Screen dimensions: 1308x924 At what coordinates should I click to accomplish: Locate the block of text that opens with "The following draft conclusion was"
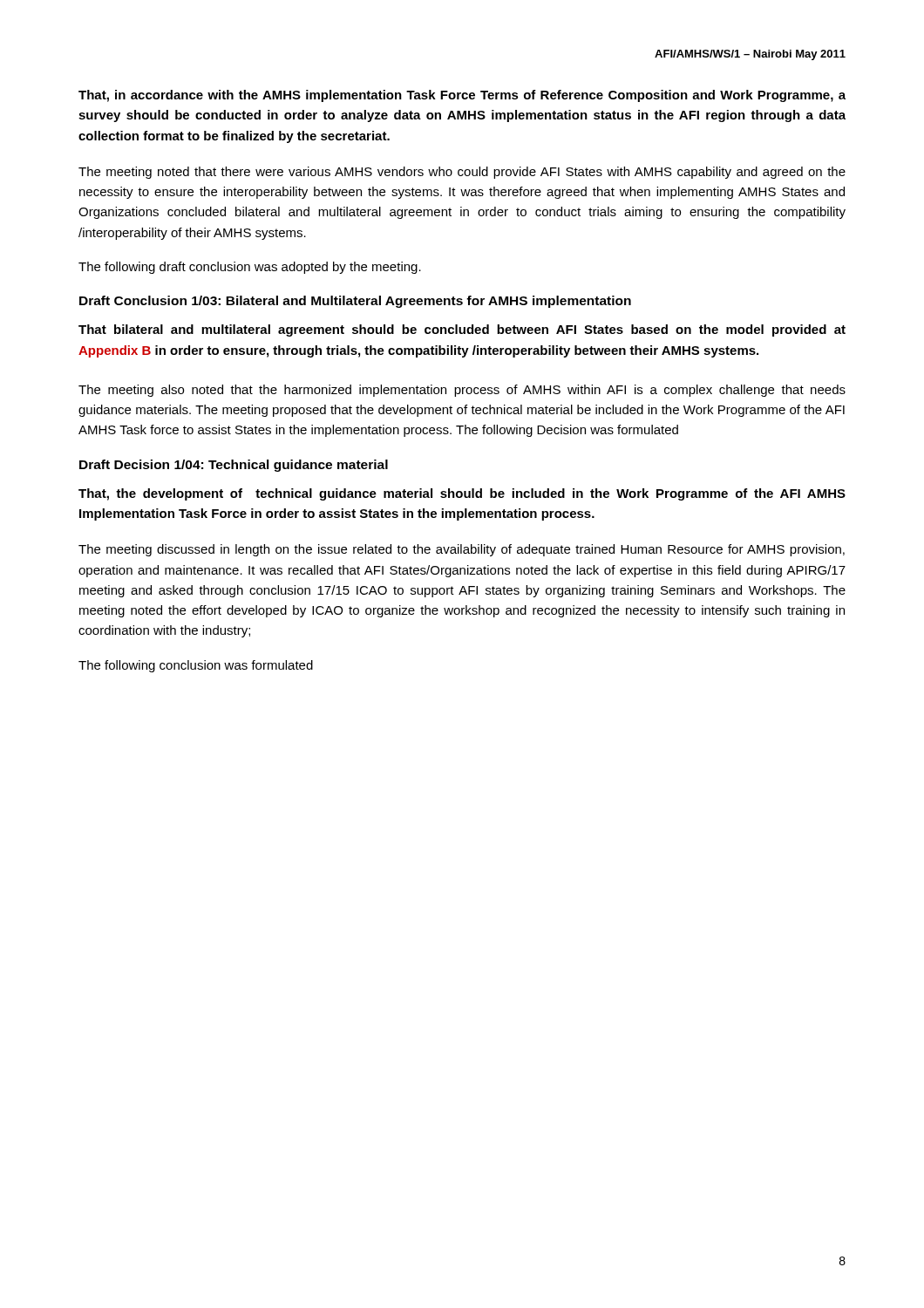click(250, 266)
